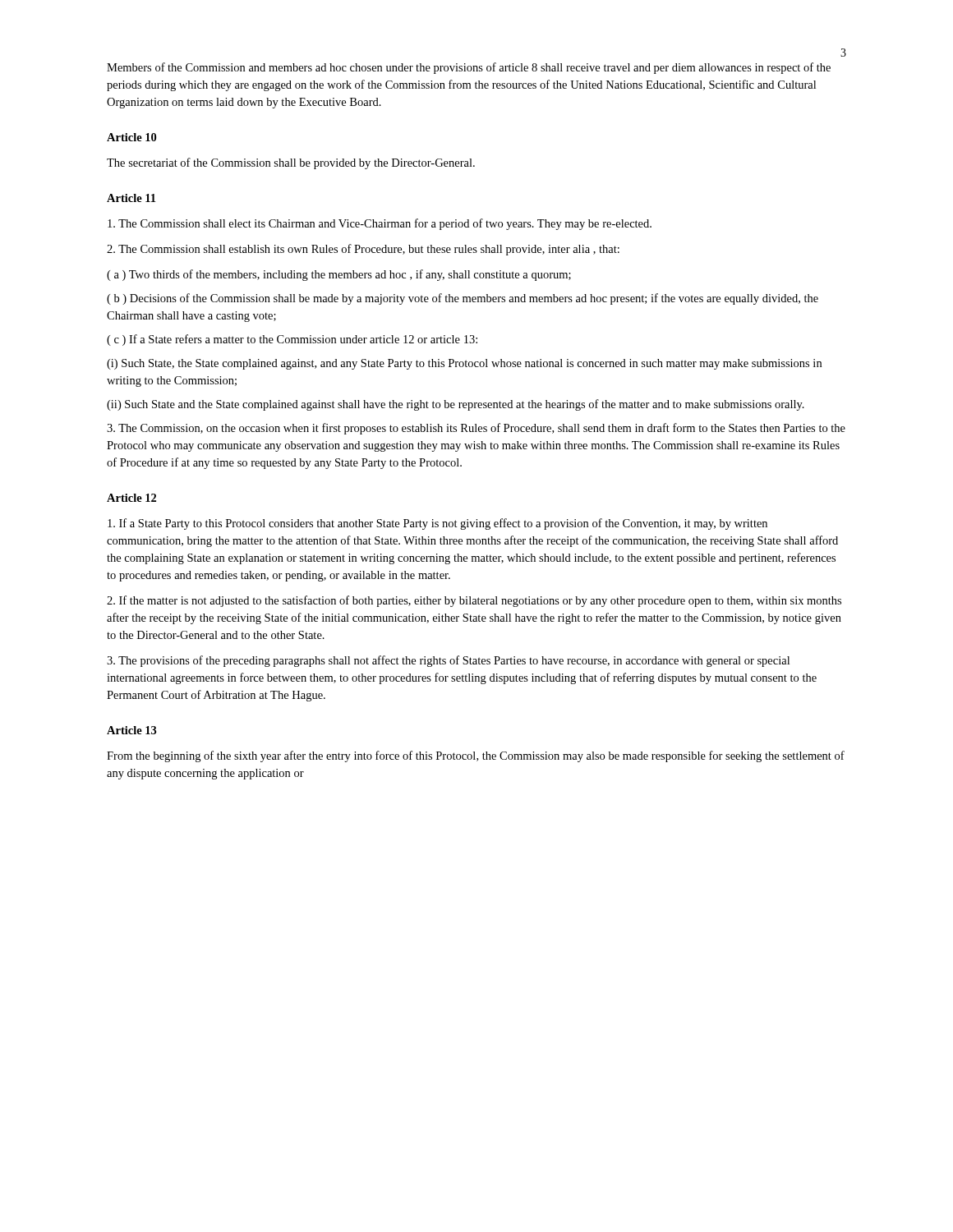
Task: Find "Article 12" on this page
Action: coord(132,498)
